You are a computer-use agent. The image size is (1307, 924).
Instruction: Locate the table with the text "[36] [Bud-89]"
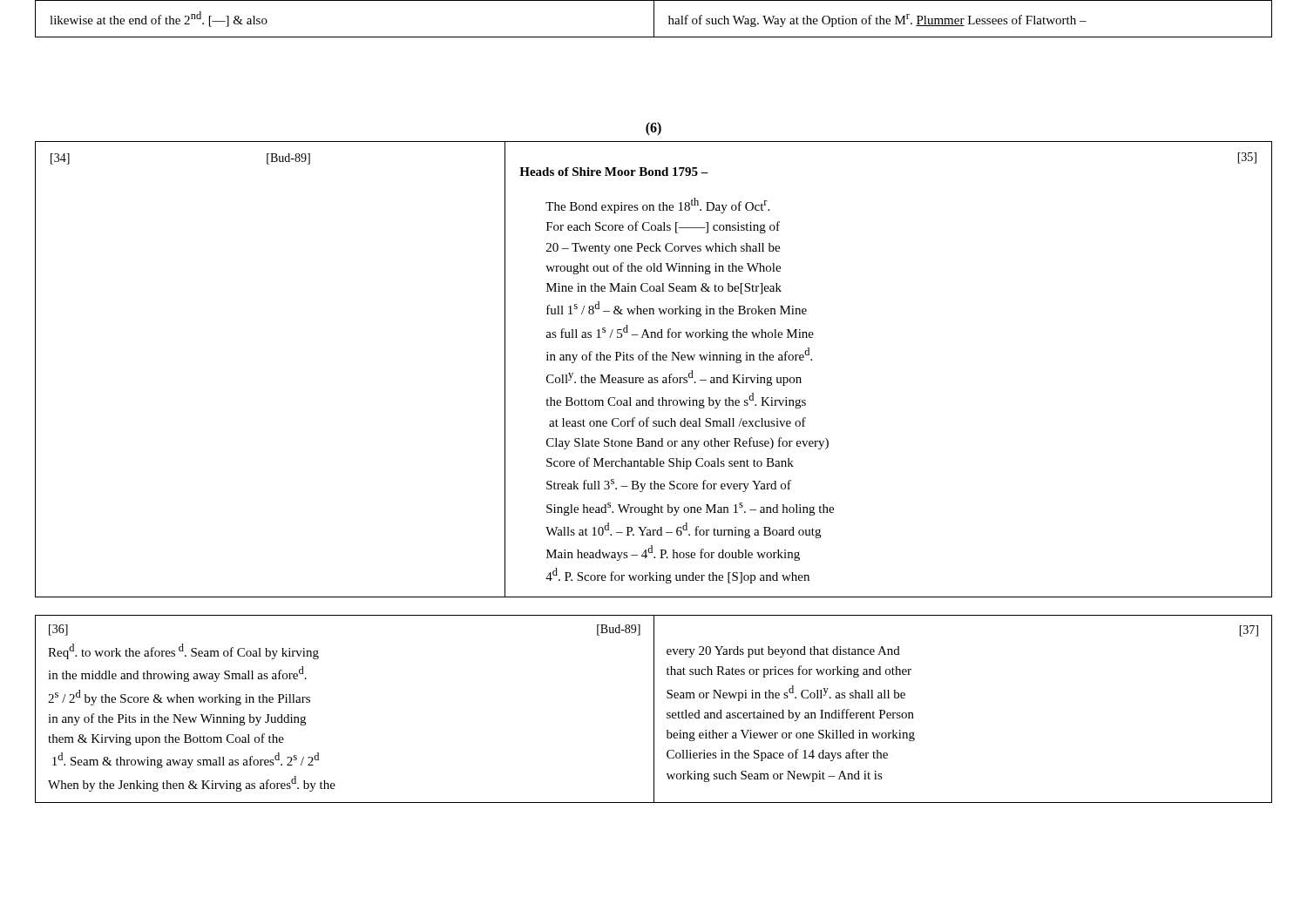click(x=654, y=709)
